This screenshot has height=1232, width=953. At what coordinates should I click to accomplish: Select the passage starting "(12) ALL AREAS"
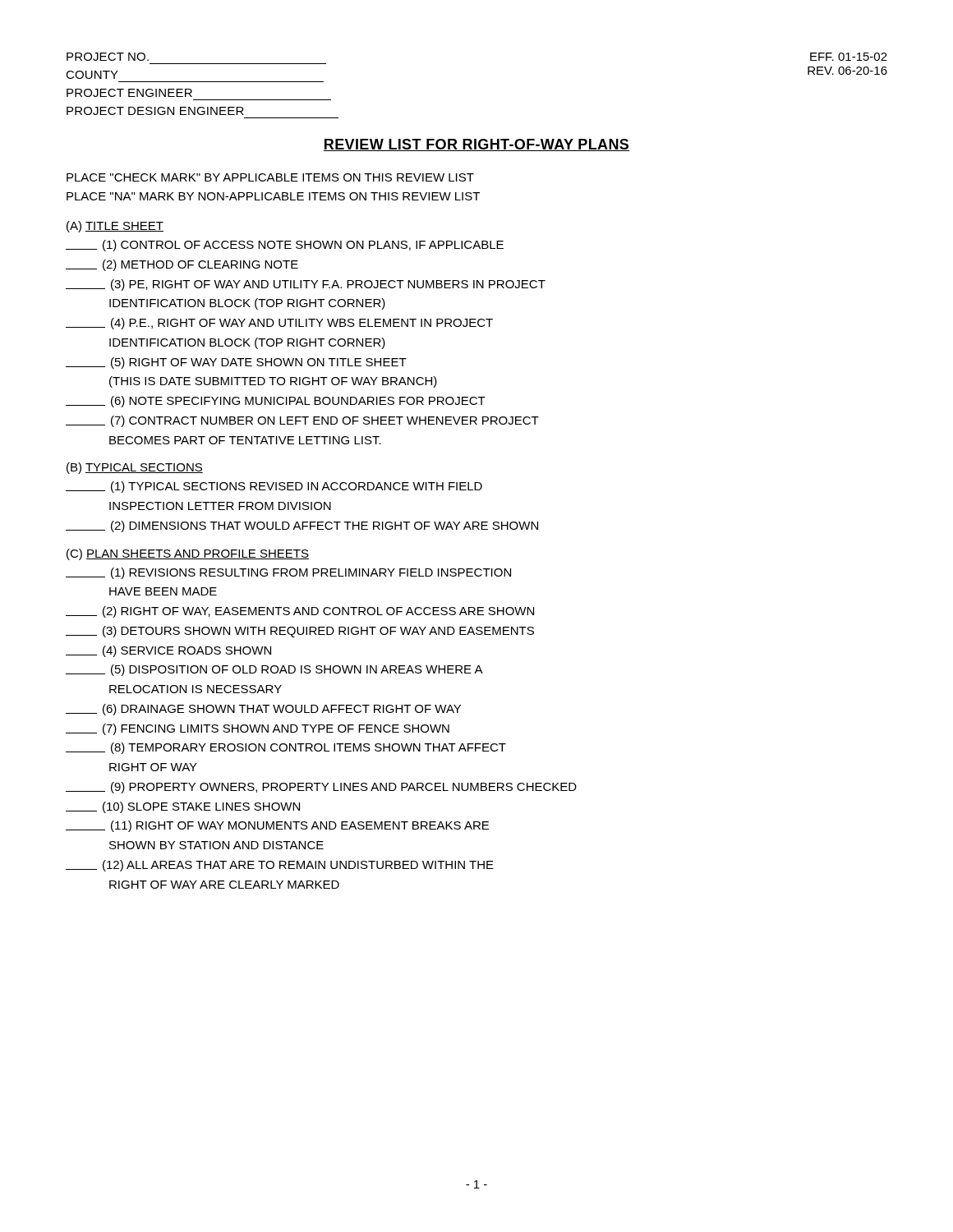click(476, 865)
